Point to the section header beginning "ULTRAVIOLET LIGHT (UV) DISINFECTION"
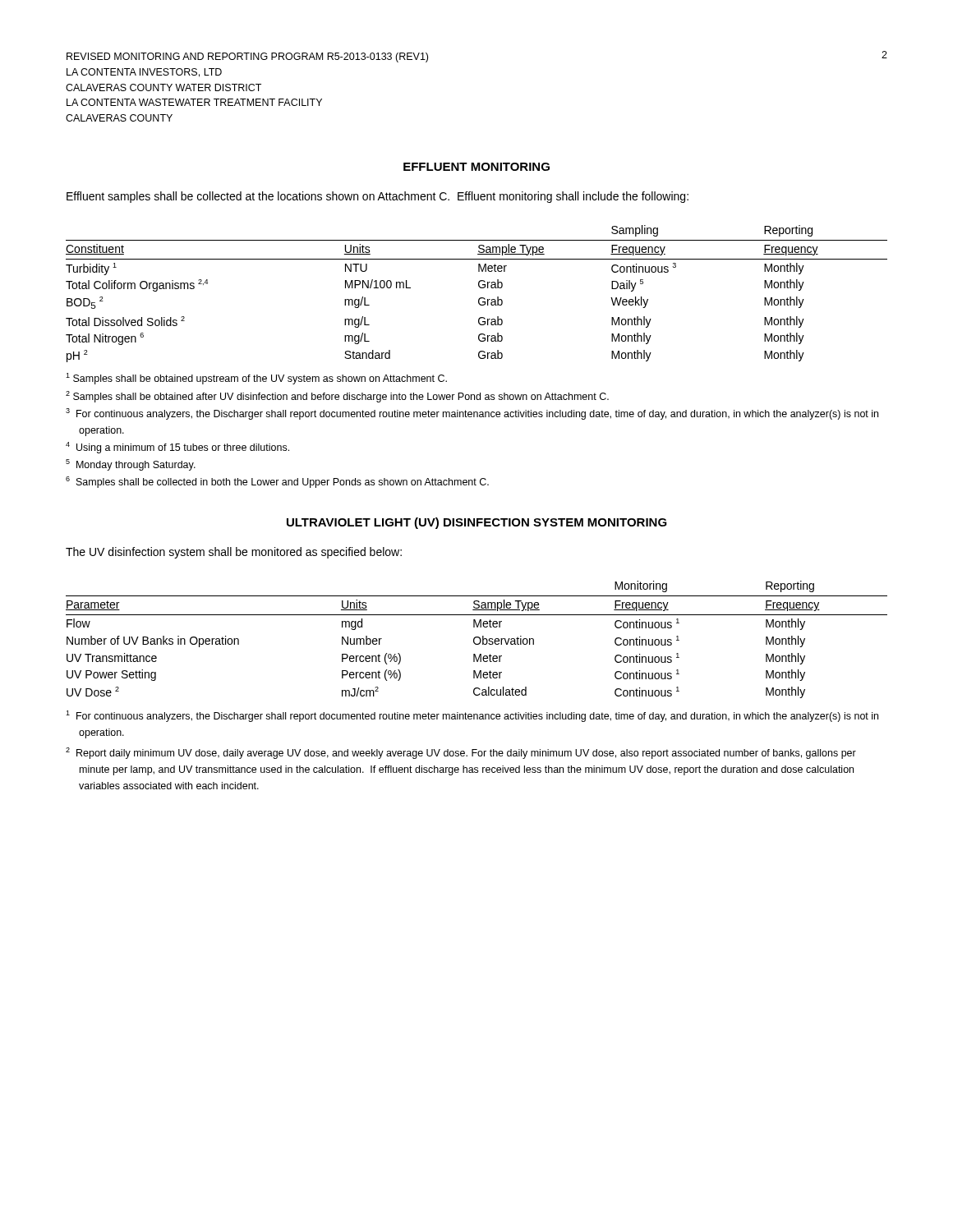This screenshot has width=953, height=1232. pyautogui.click(x=476, y=522)
